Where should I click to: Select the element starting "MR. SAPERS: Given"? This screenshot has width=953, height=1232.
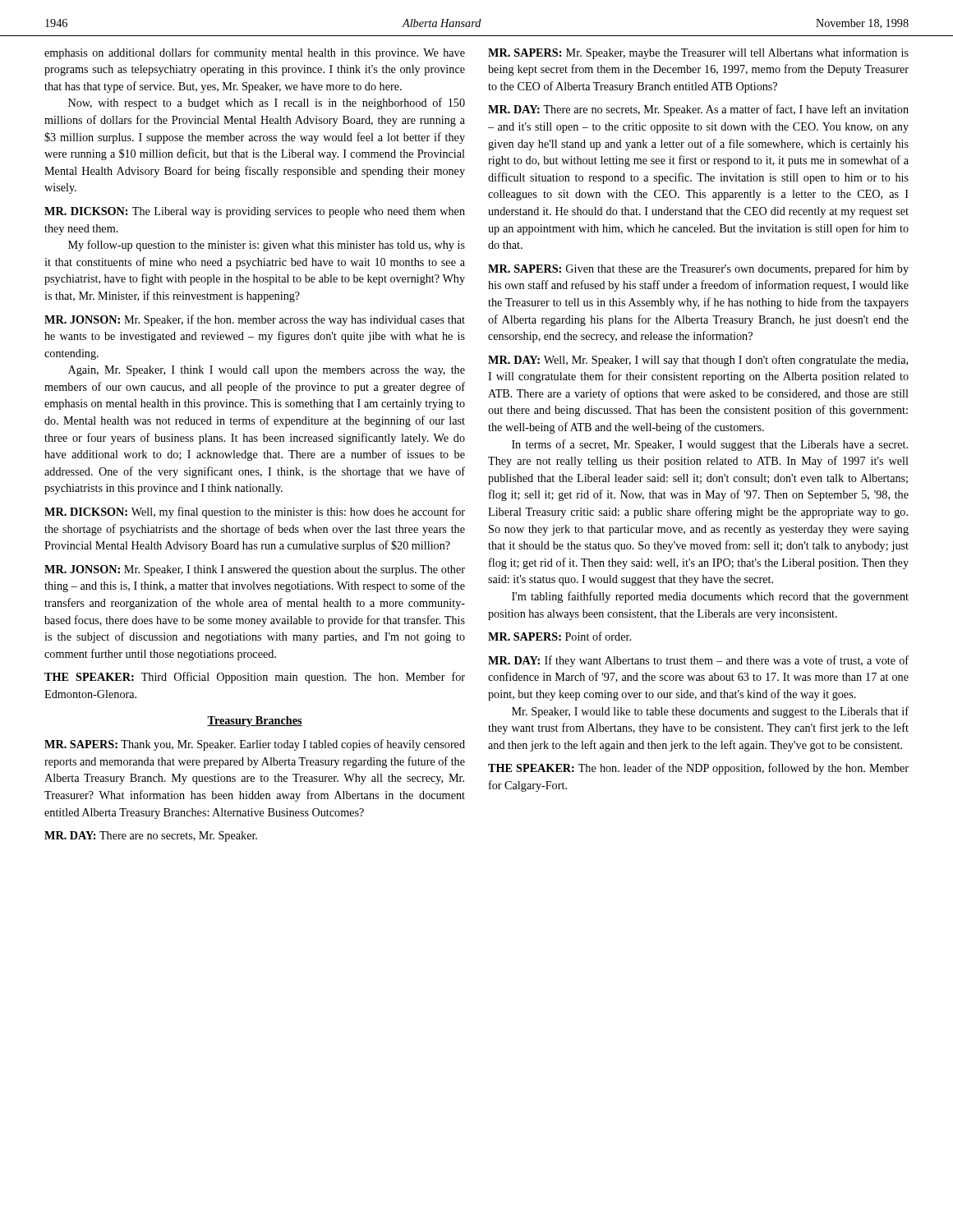pyautogui.click(x=698, y=302)
